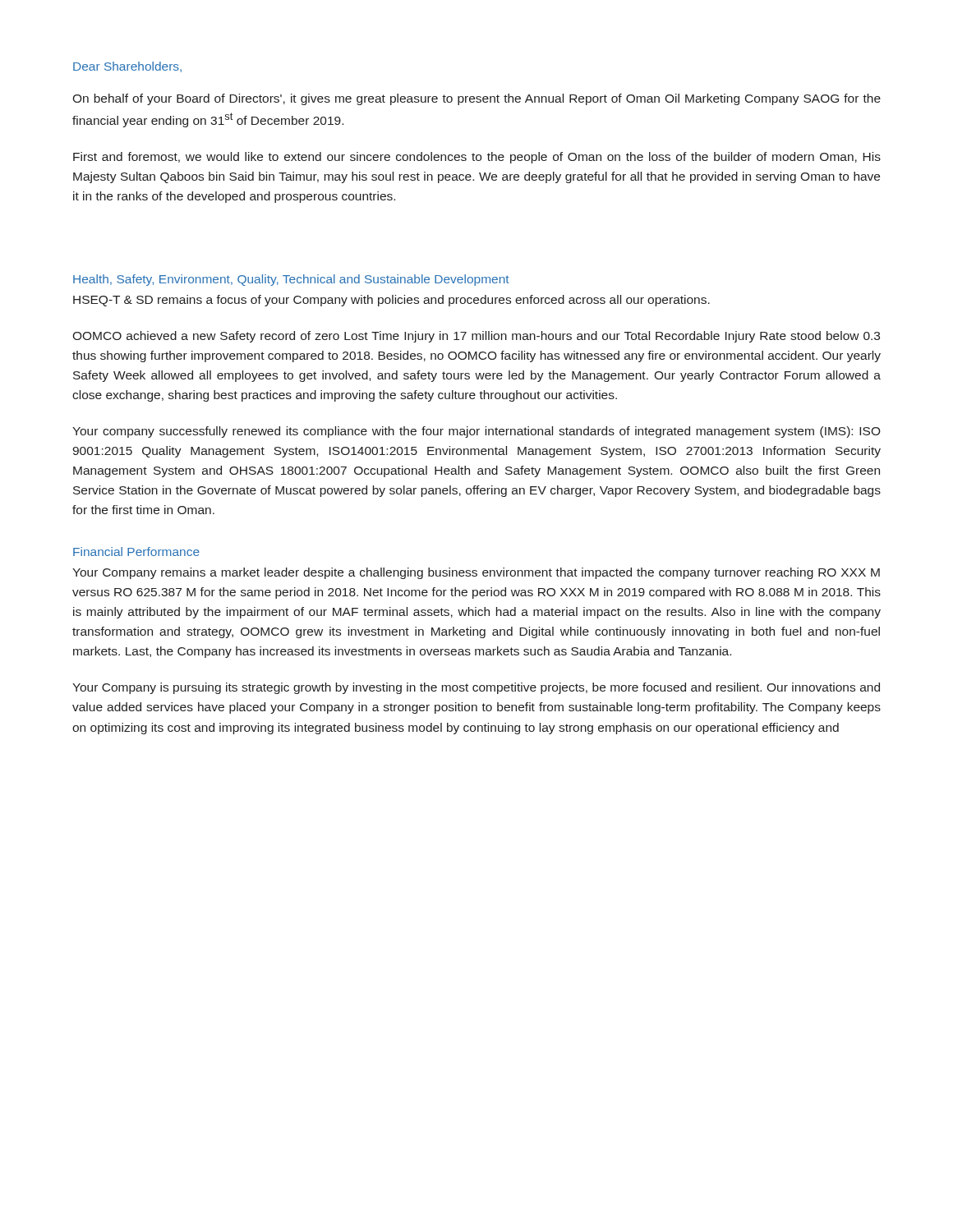953x1232 pixels.
Task: Locate the region starting "Your company successfully renewed its"
Action: 476,471
